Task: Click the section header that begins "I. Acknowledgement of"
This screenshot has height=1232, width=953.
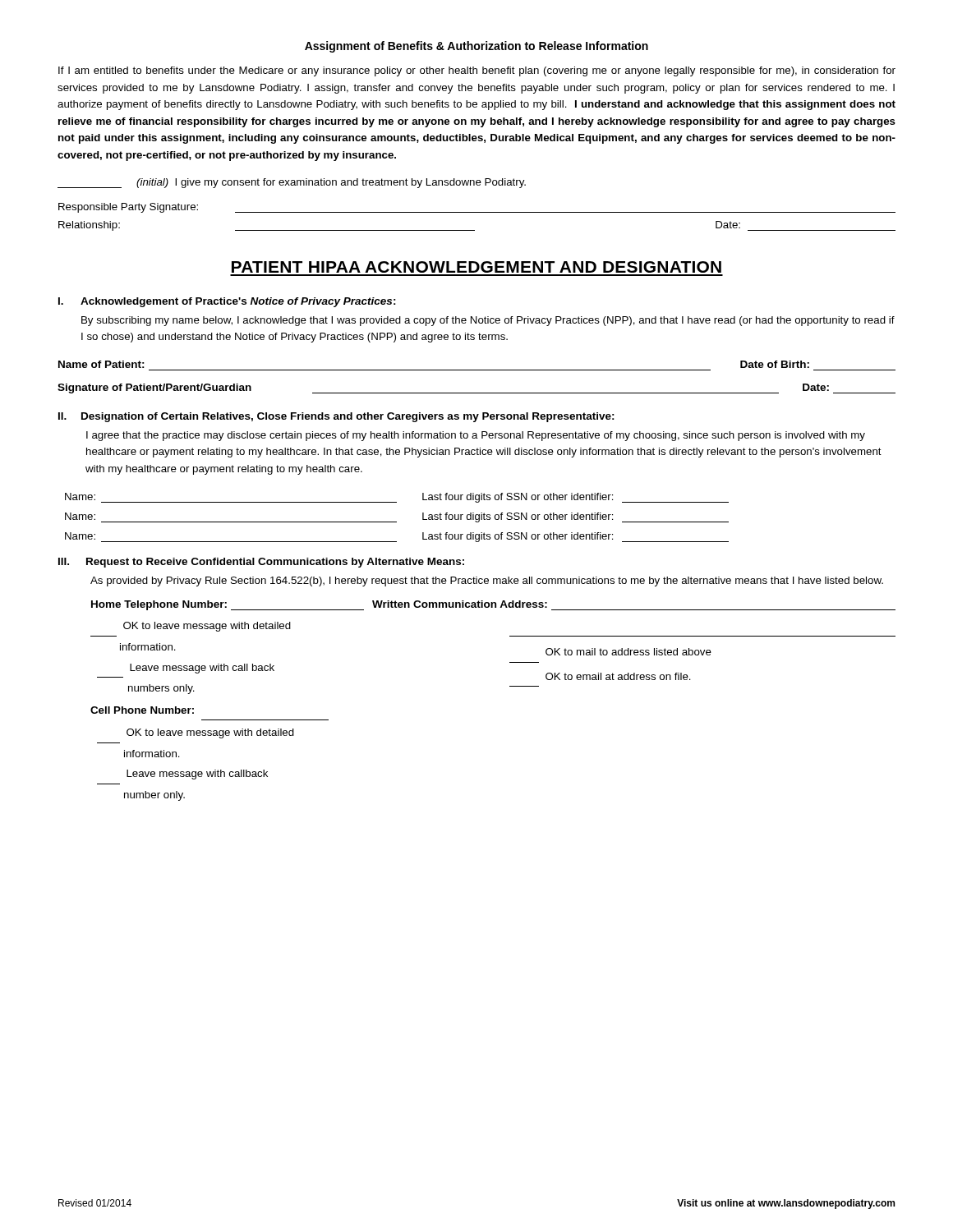Action: 227,301
